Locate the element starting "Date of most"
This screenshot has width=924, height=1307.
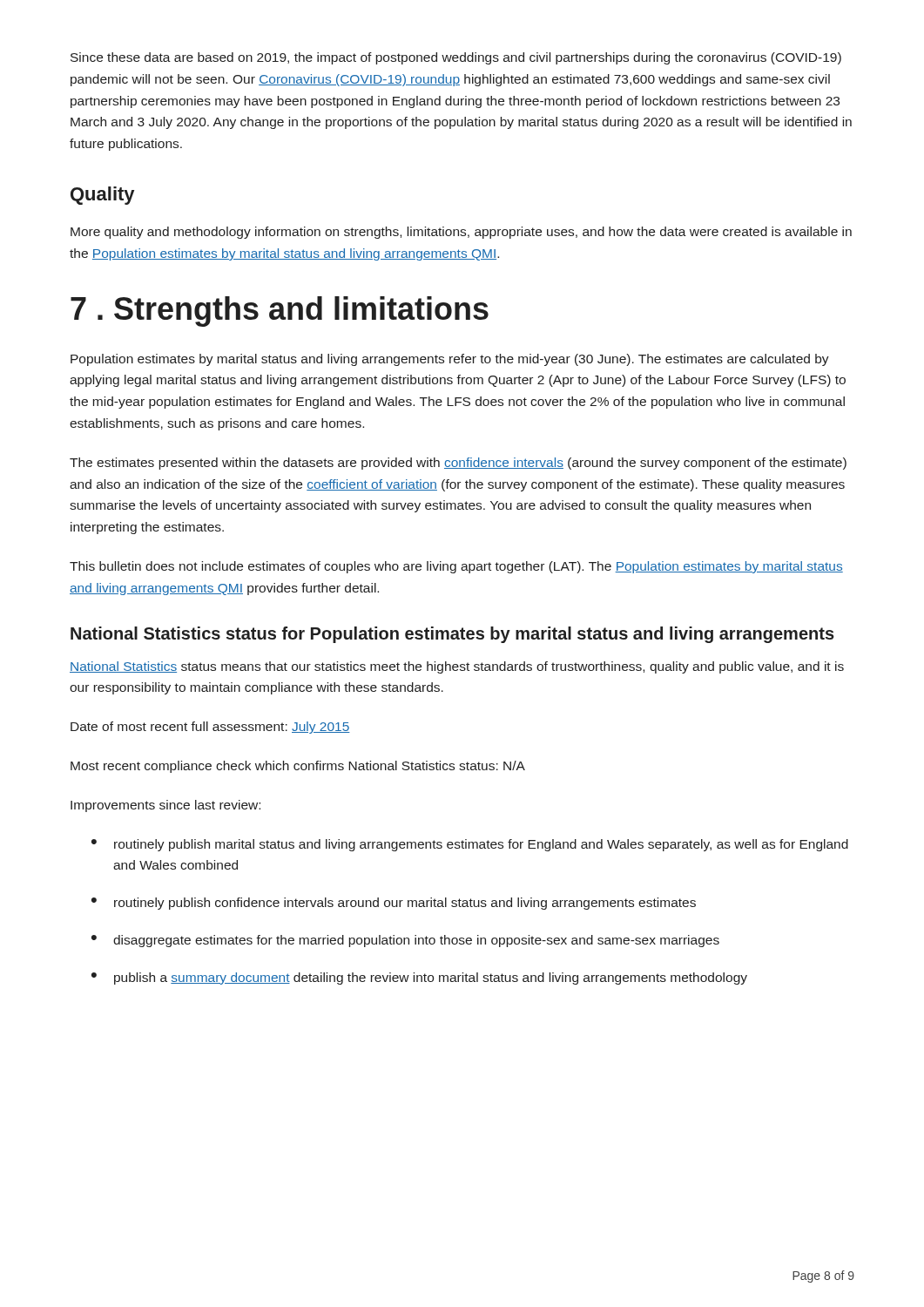click(x=210, y=728)
